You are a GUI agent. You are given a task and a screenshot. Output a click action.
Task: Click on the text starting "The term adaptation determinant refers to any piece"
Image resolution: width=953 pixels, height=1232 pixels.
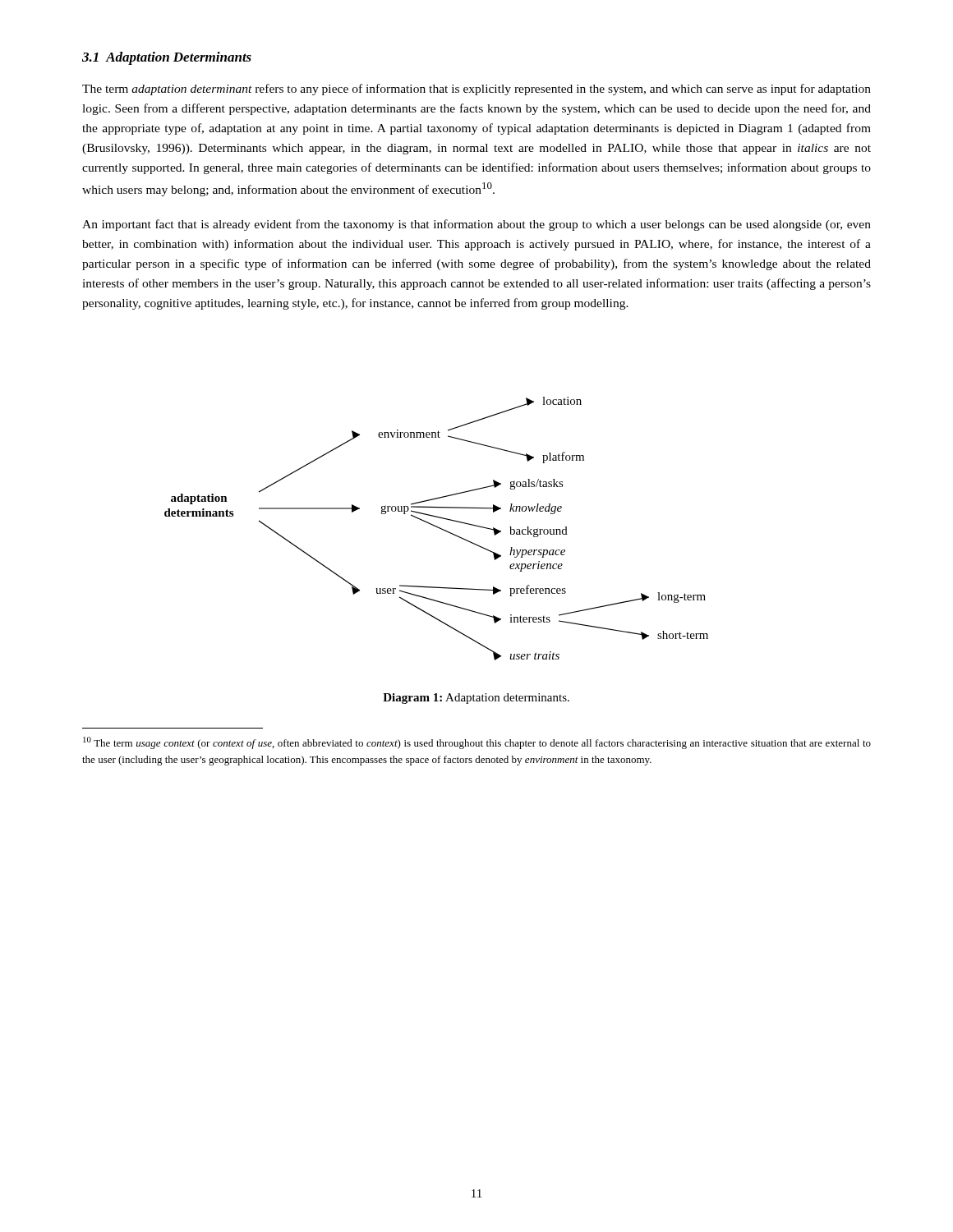(476, 139)
